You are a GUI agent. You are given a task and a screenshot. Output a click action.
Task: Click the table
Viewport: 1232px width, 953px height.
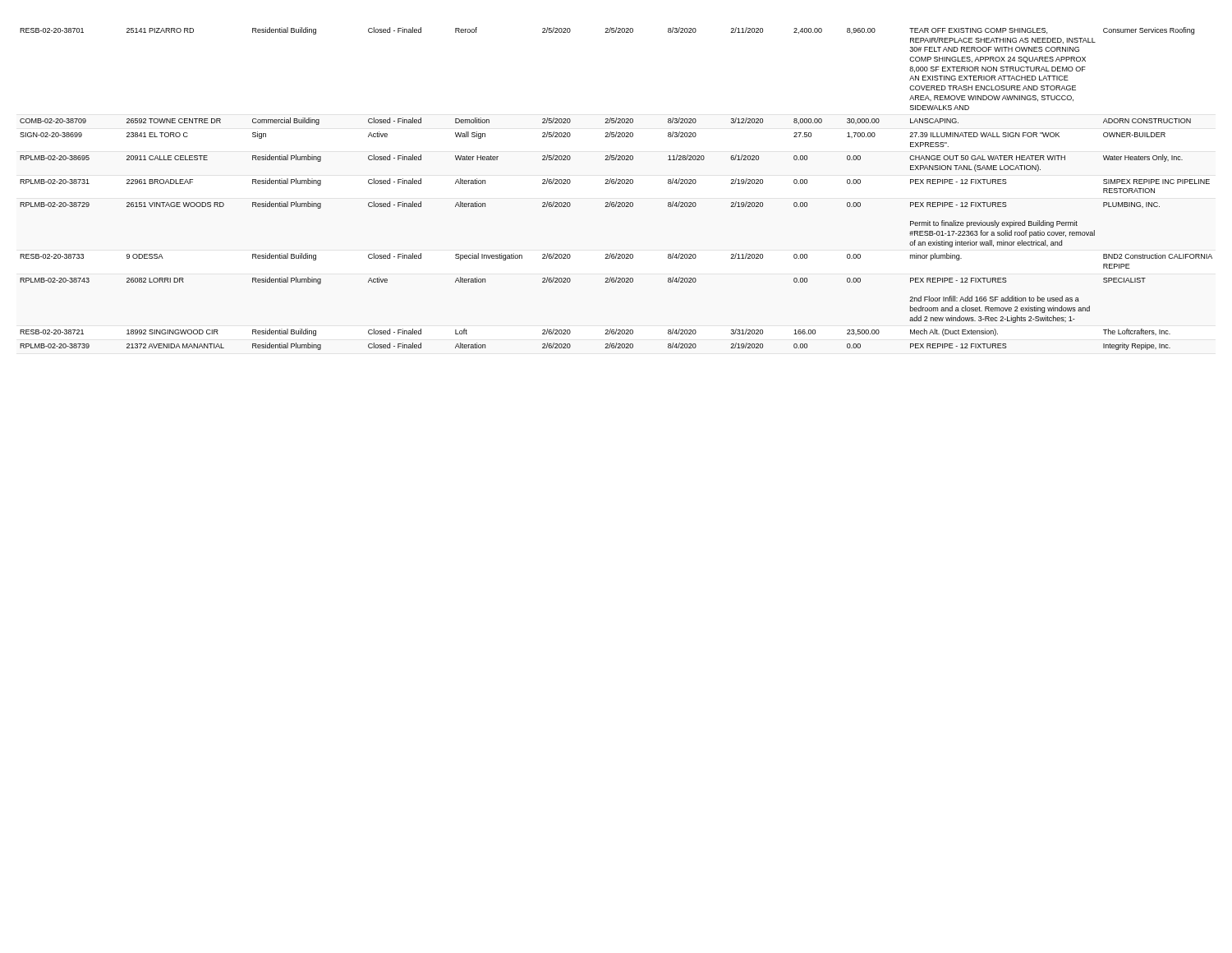[x=616, y=189]
